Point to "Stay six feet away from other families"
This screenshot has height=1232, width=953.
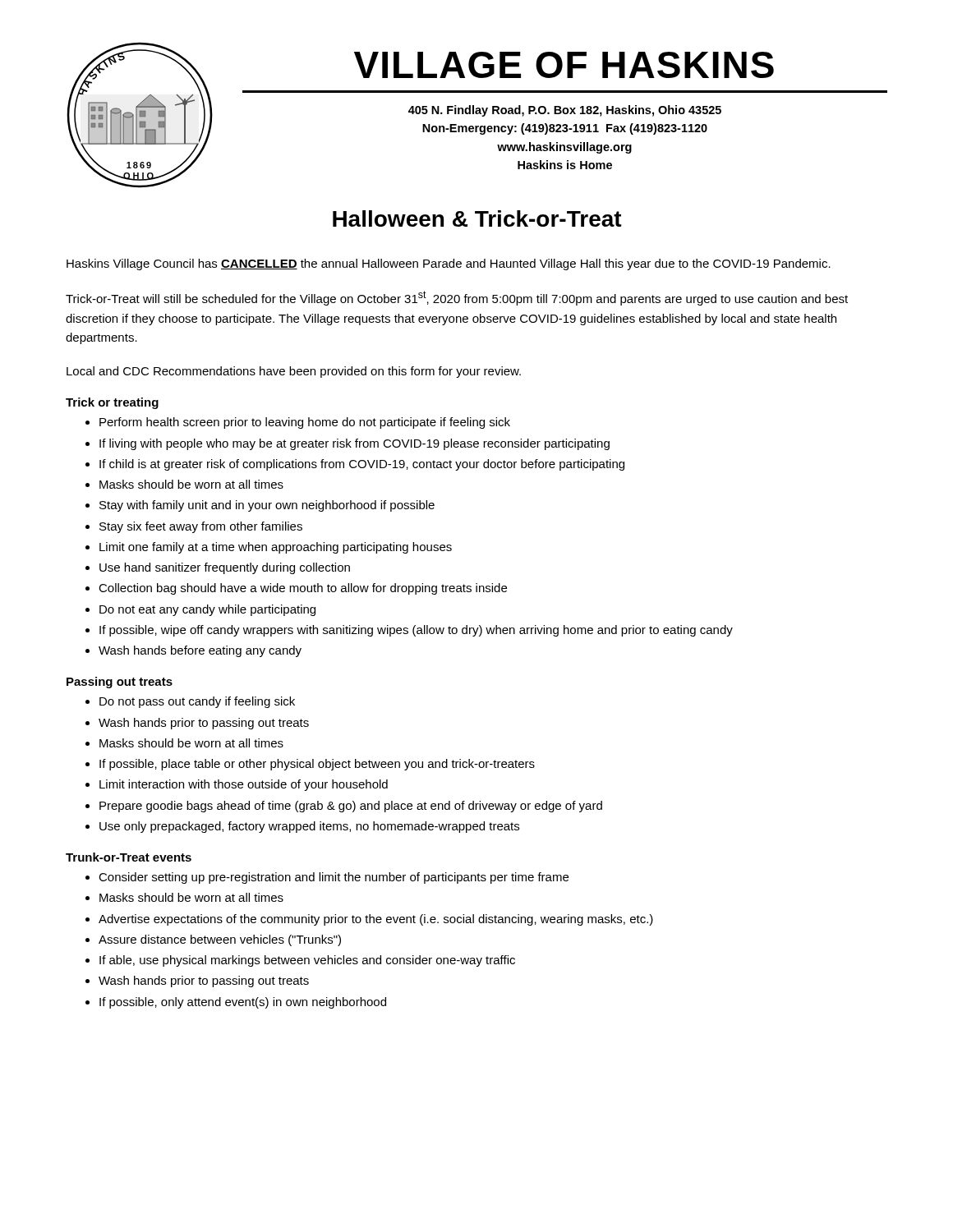click(x=201, y=526)
